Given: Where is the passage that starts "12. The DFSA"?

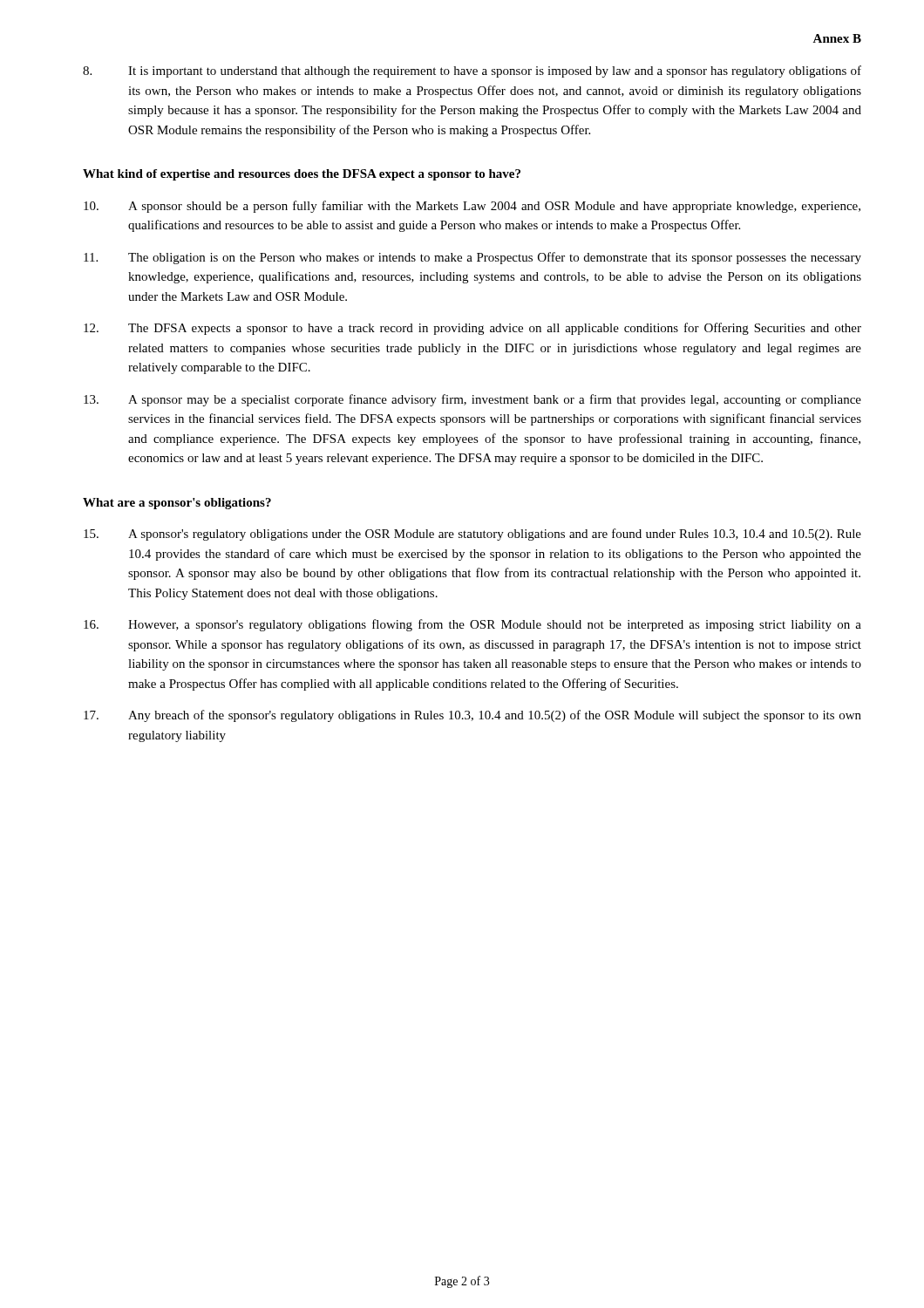Looking at the screenshot, I should point(472,348).
